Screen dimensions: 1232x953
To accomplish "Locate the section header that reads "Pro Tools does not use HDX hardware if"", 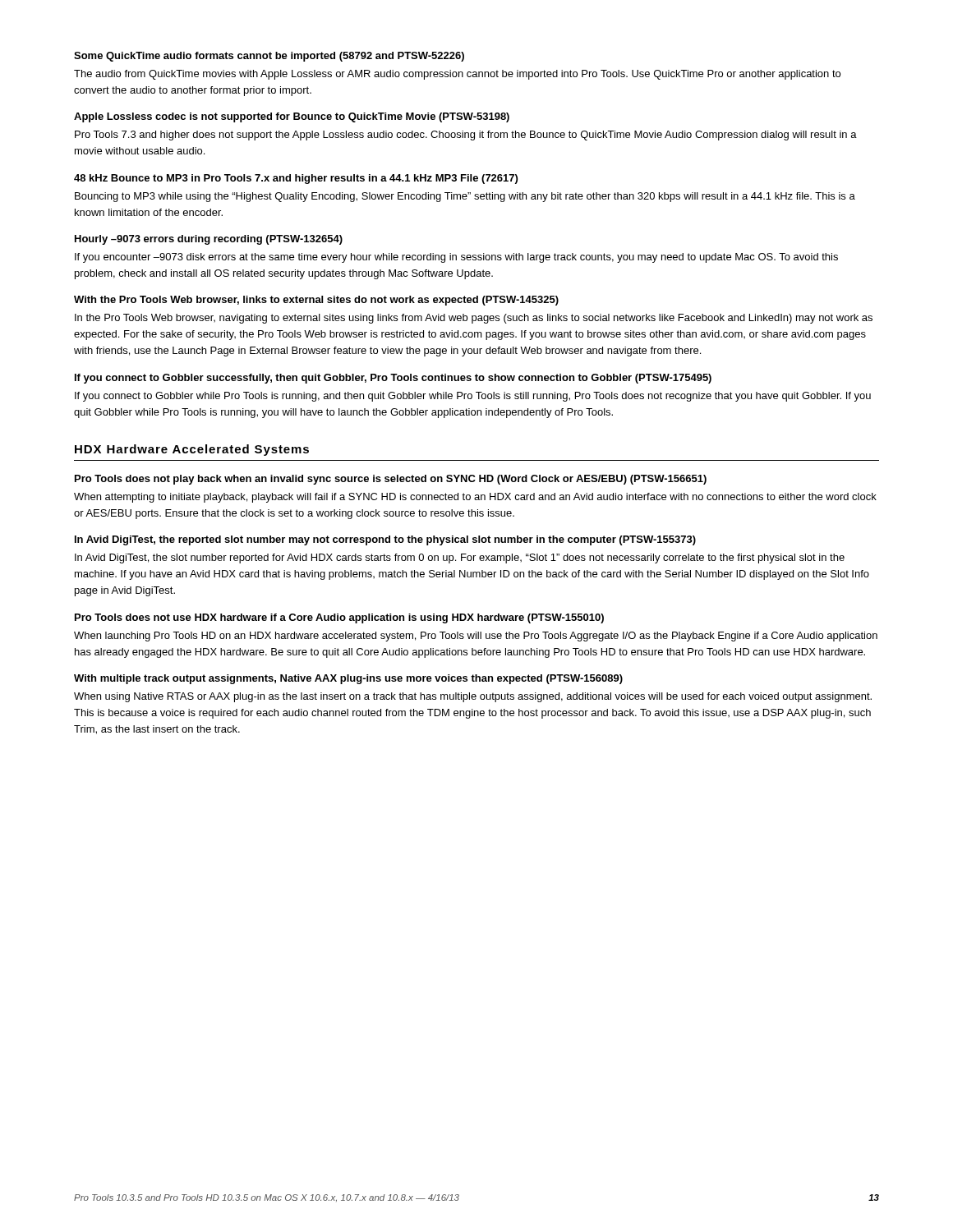I will click(x=339, y=617).
